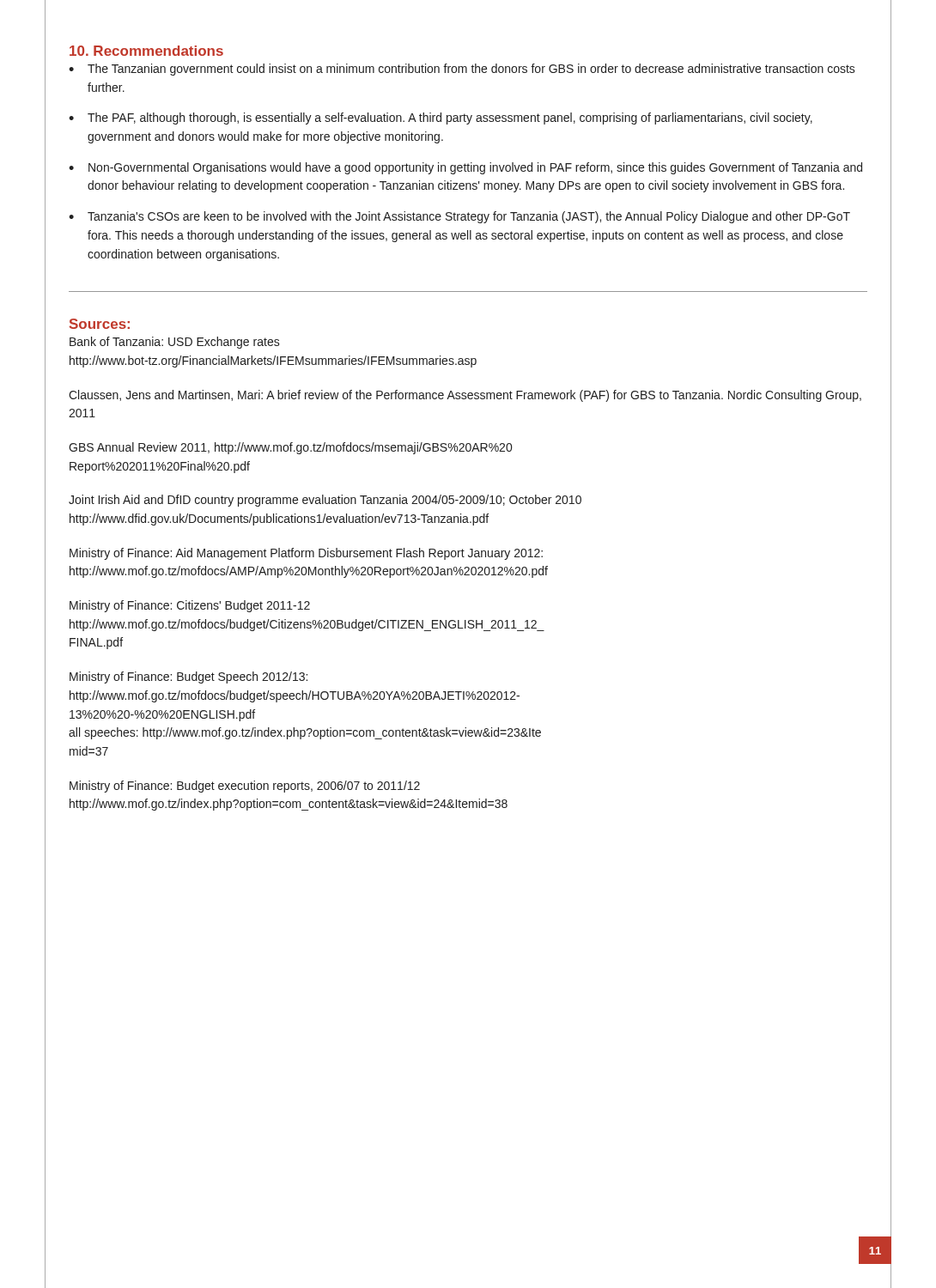Locate the text block that reads "Ministry of Finance: Citizens' Budget 2011-12 http://www.mof.go.tz/mofdocs/budget/Citizens%20Budget/CITIZEN_ENGLISH_2011_12_"
This screenshot has width=936, height=1288.
(306, 624)
